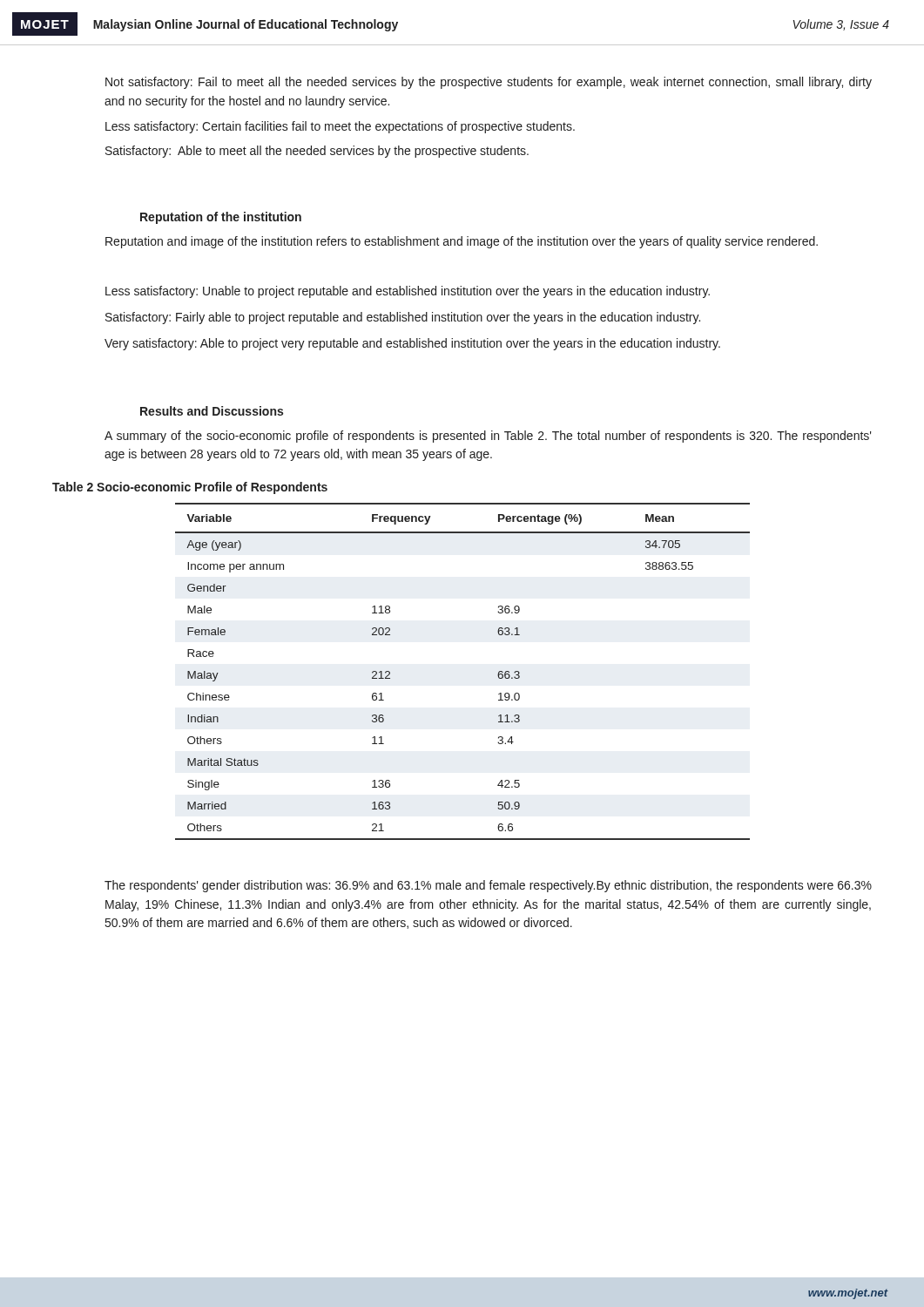Locate the text "Results and Discussions"

212,411
